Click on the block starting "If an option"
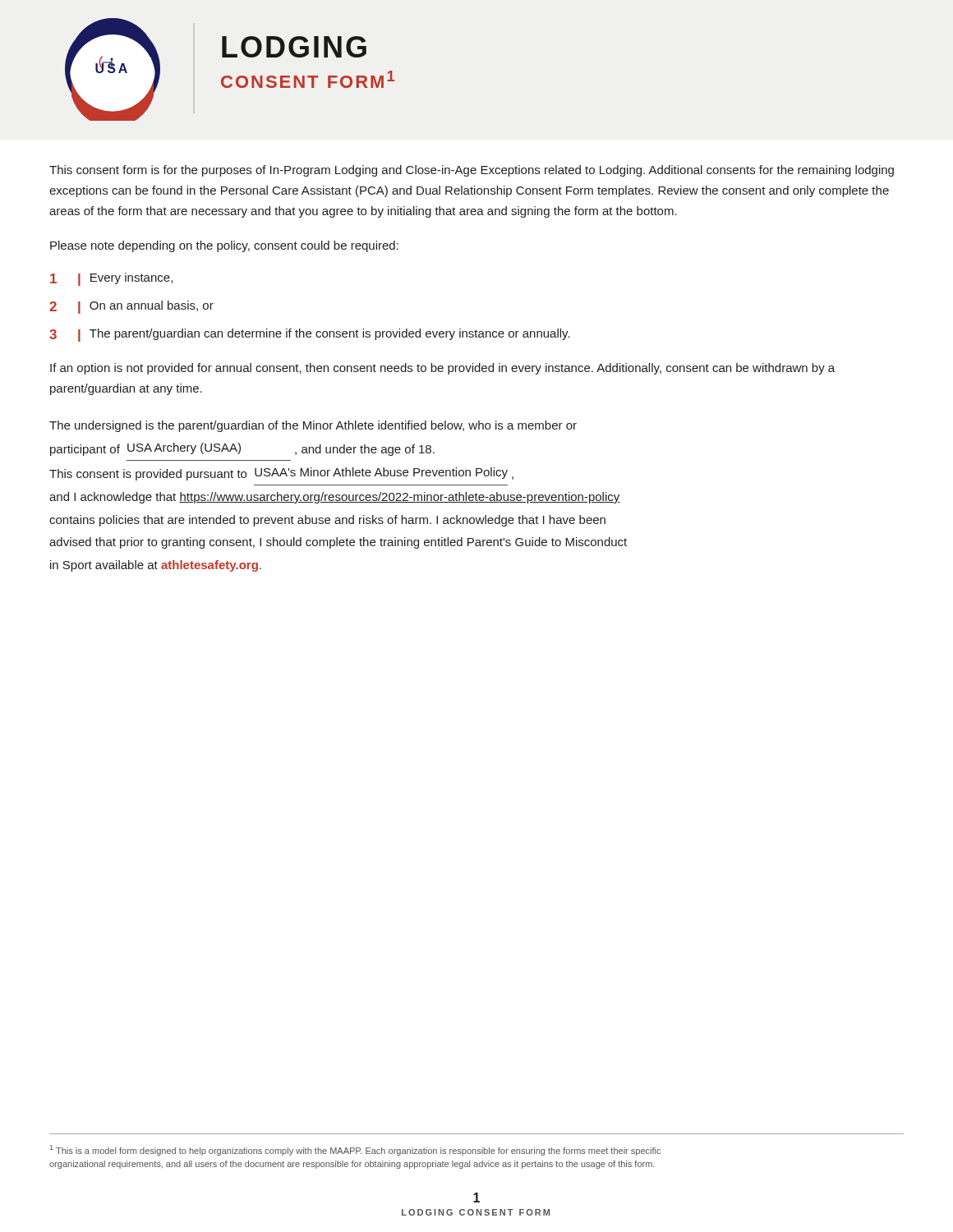Image resolution: width=953 pixels, height=1232 pixels. point(442,378)
